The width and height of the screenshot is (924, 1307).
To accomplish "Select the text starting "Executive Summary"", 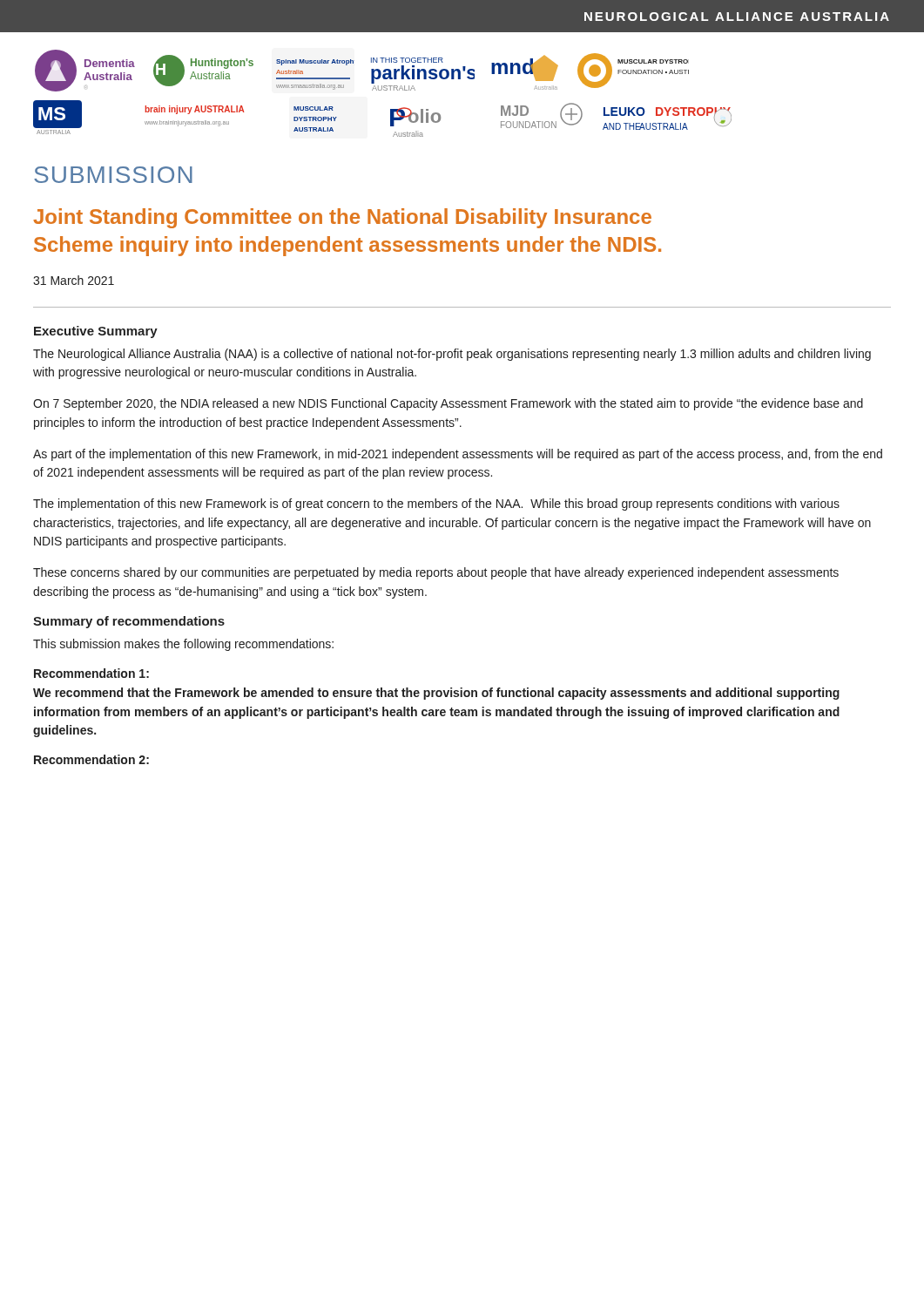I will coord(95,330).
